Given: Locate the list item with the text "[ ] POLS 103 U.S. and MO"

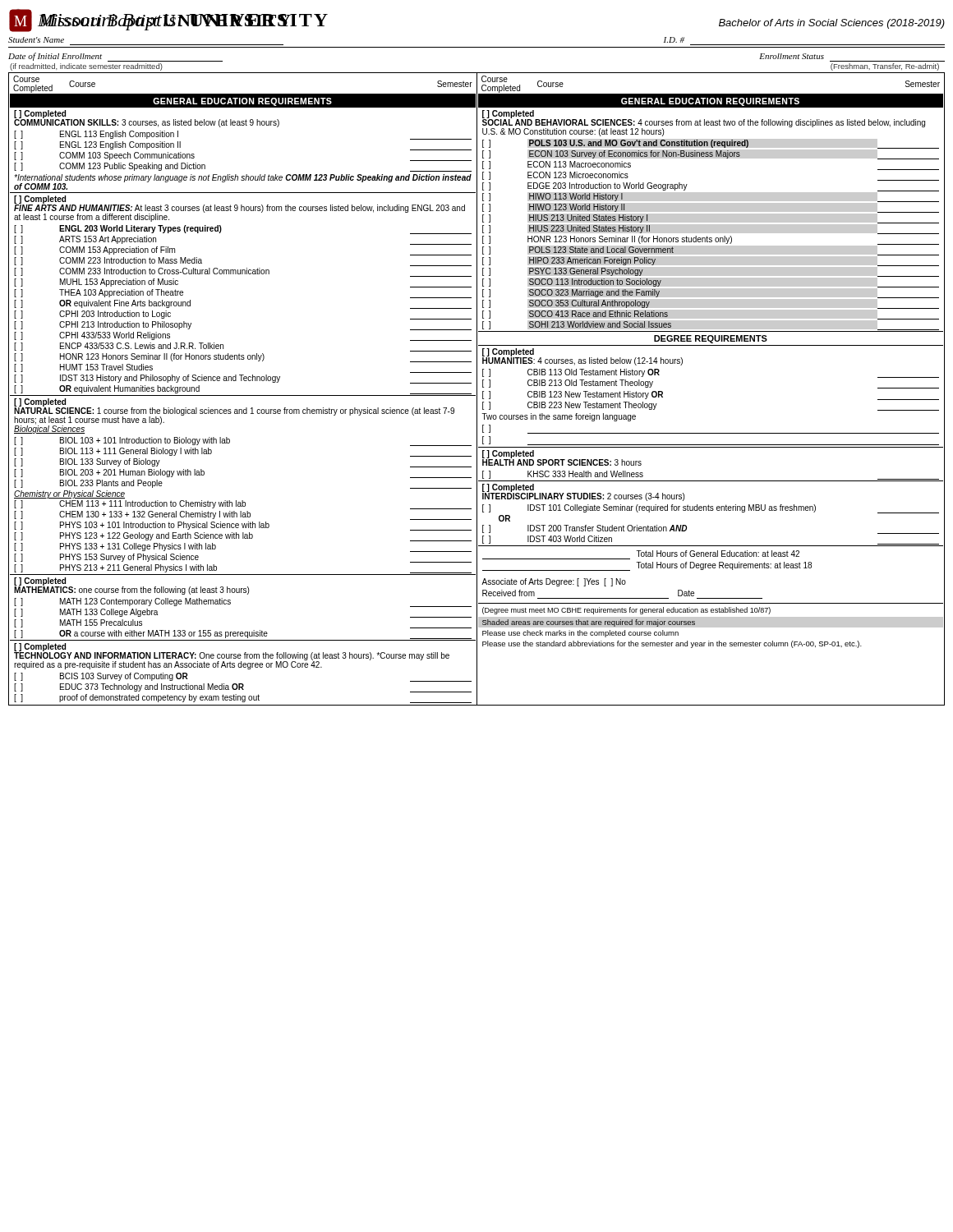Looking at the screenshot, I should point(710,235).
